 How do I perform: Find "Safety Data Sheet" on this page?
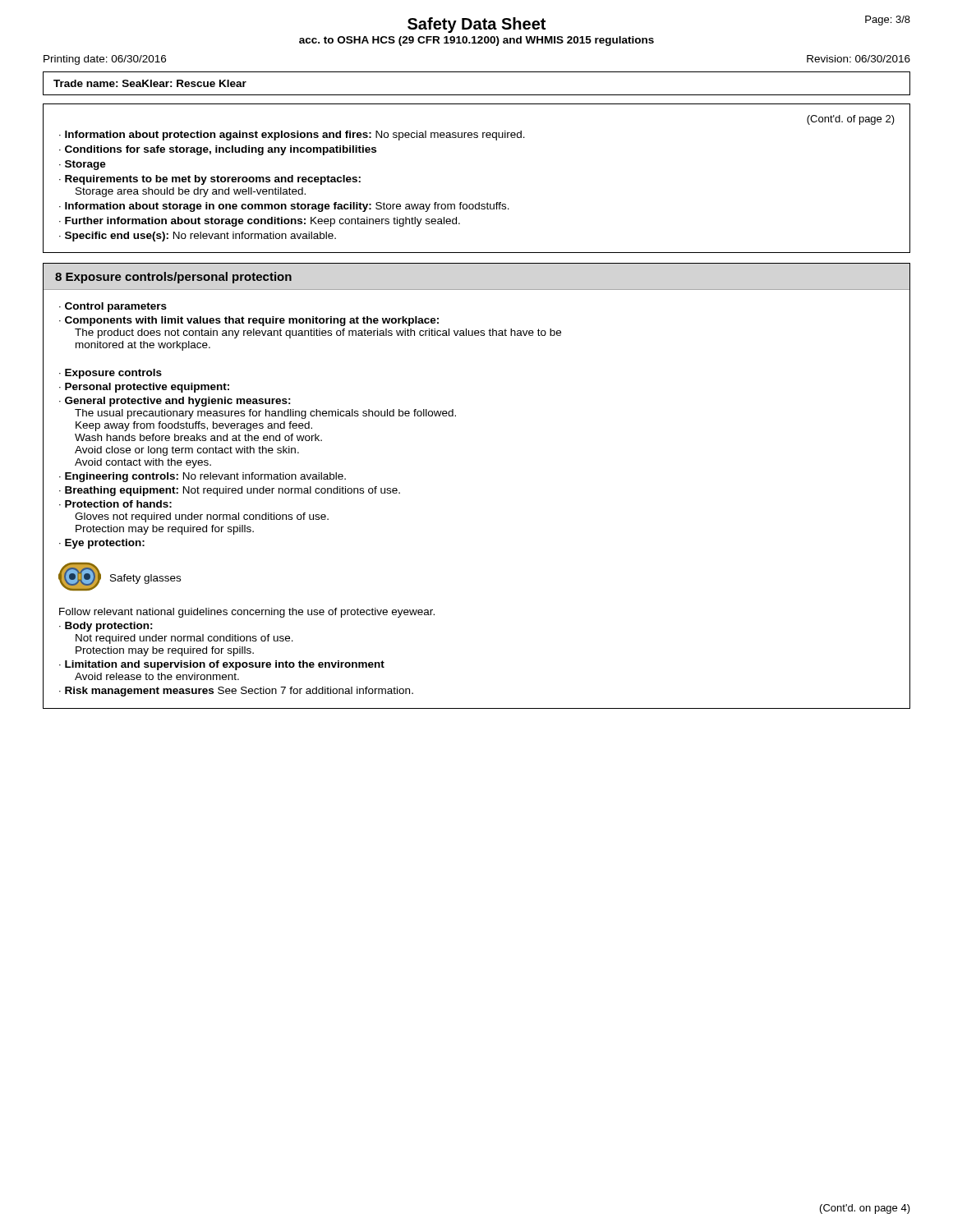[476, 24]
